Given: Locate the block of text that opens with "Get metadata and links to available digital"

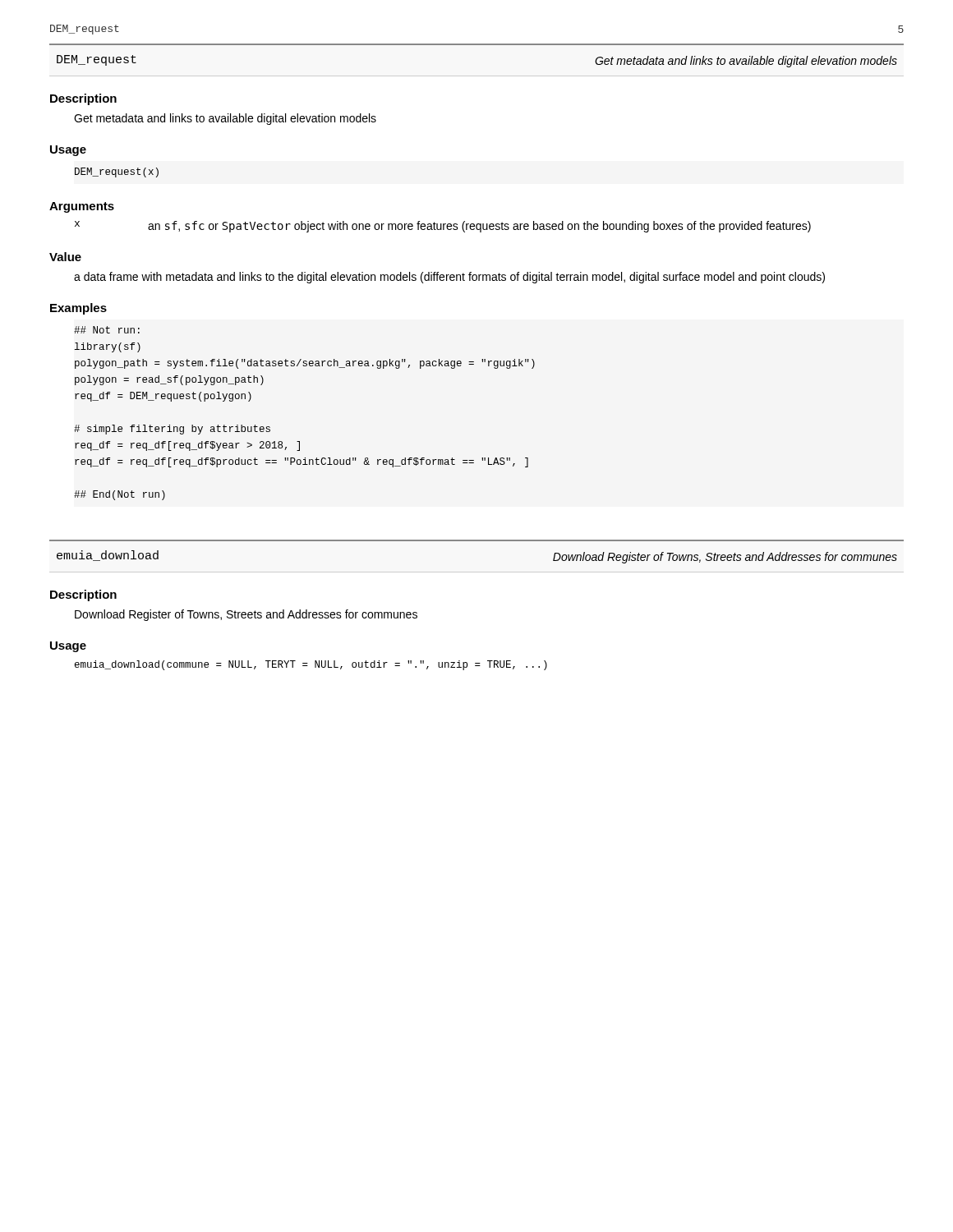Looking at the screenshot, I should click(225, 118).
